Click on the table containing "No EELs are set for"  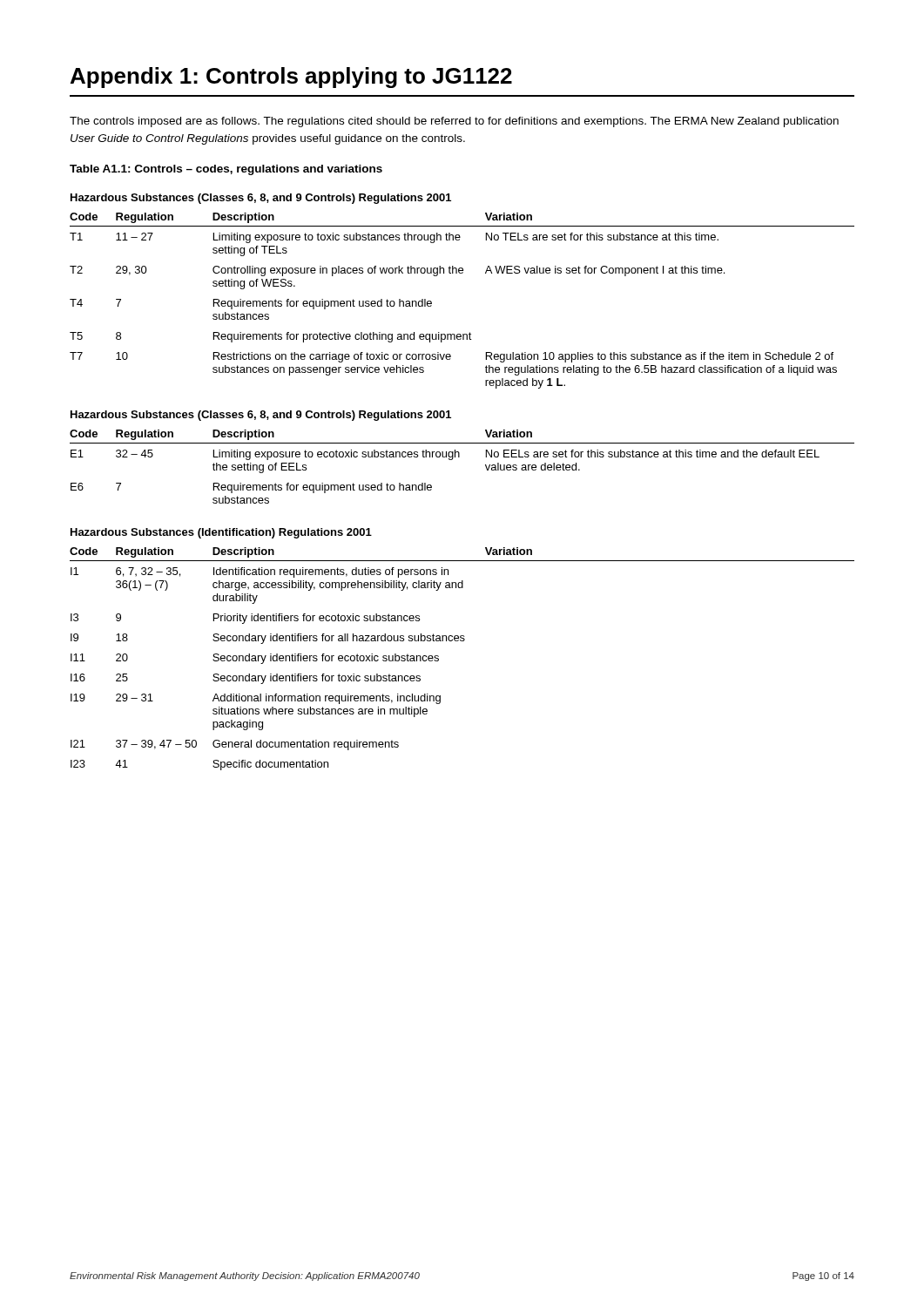(x=462, y=467)
